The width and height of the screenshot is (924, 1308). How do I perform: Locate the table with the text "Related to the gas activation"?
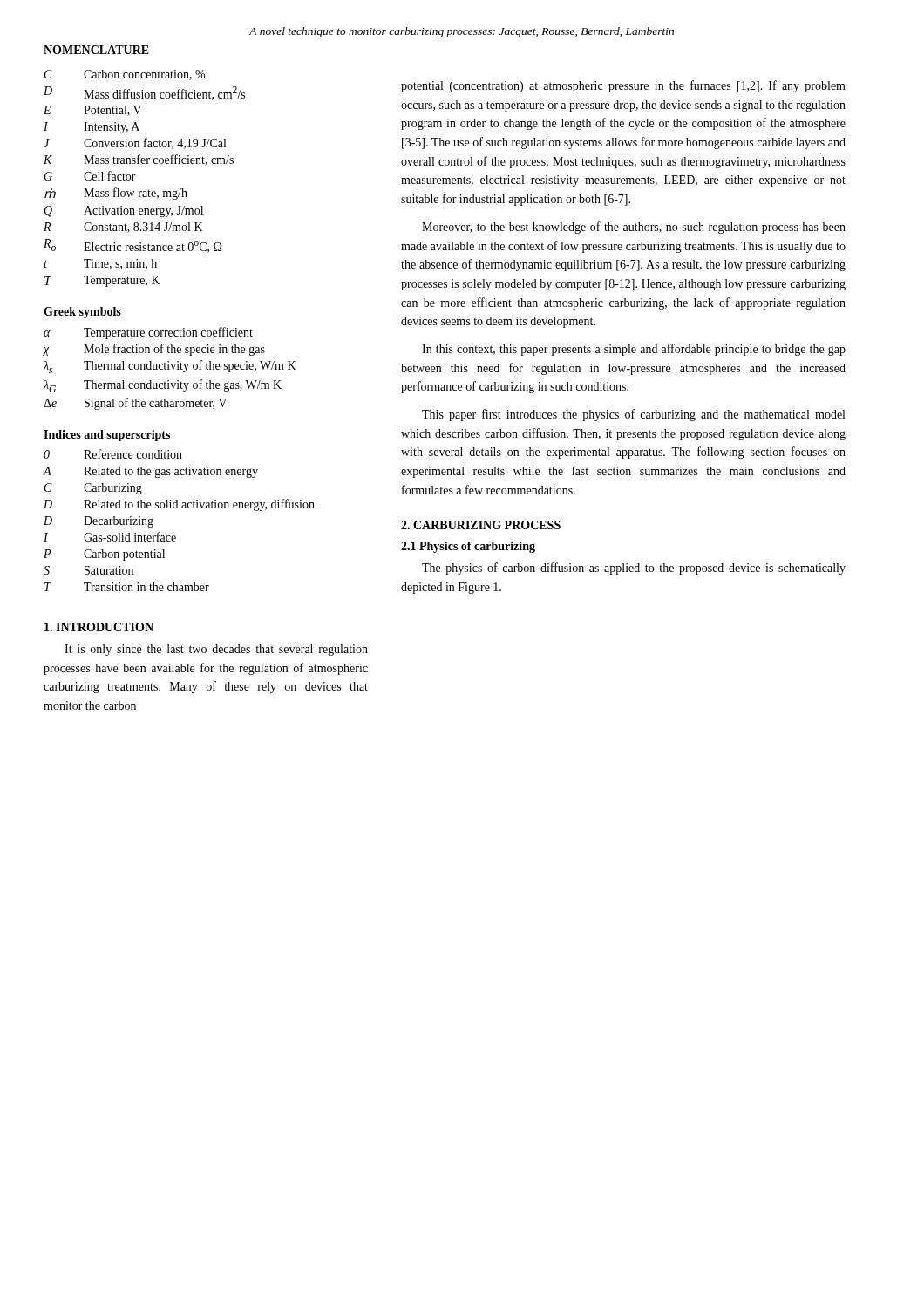(x=206, y=522)
